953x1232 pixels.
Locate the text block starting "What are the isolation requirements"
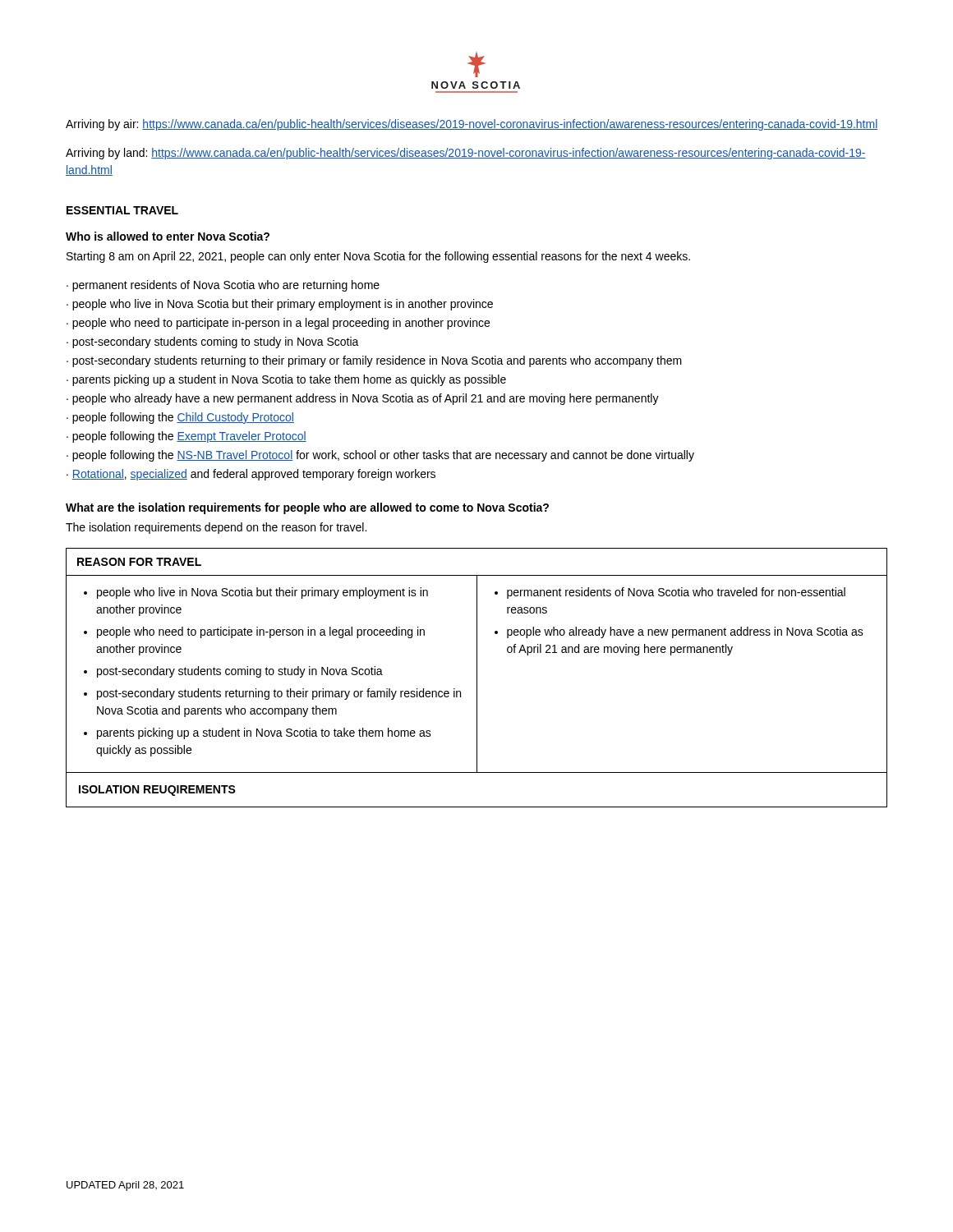click(x=308, y=508)
